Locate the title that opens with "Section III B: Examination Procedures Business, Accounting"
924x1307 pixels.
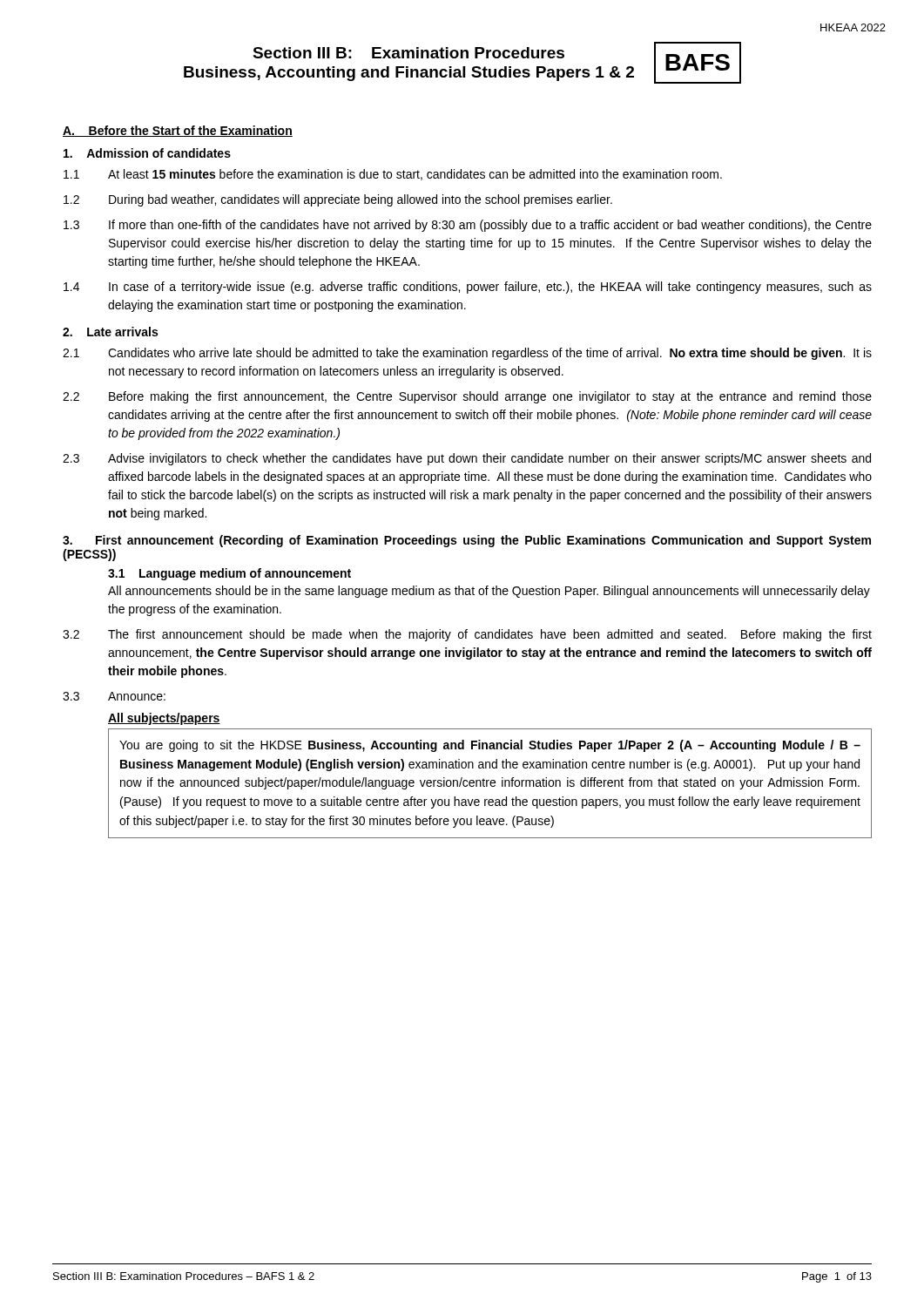(x=462, y=63)
